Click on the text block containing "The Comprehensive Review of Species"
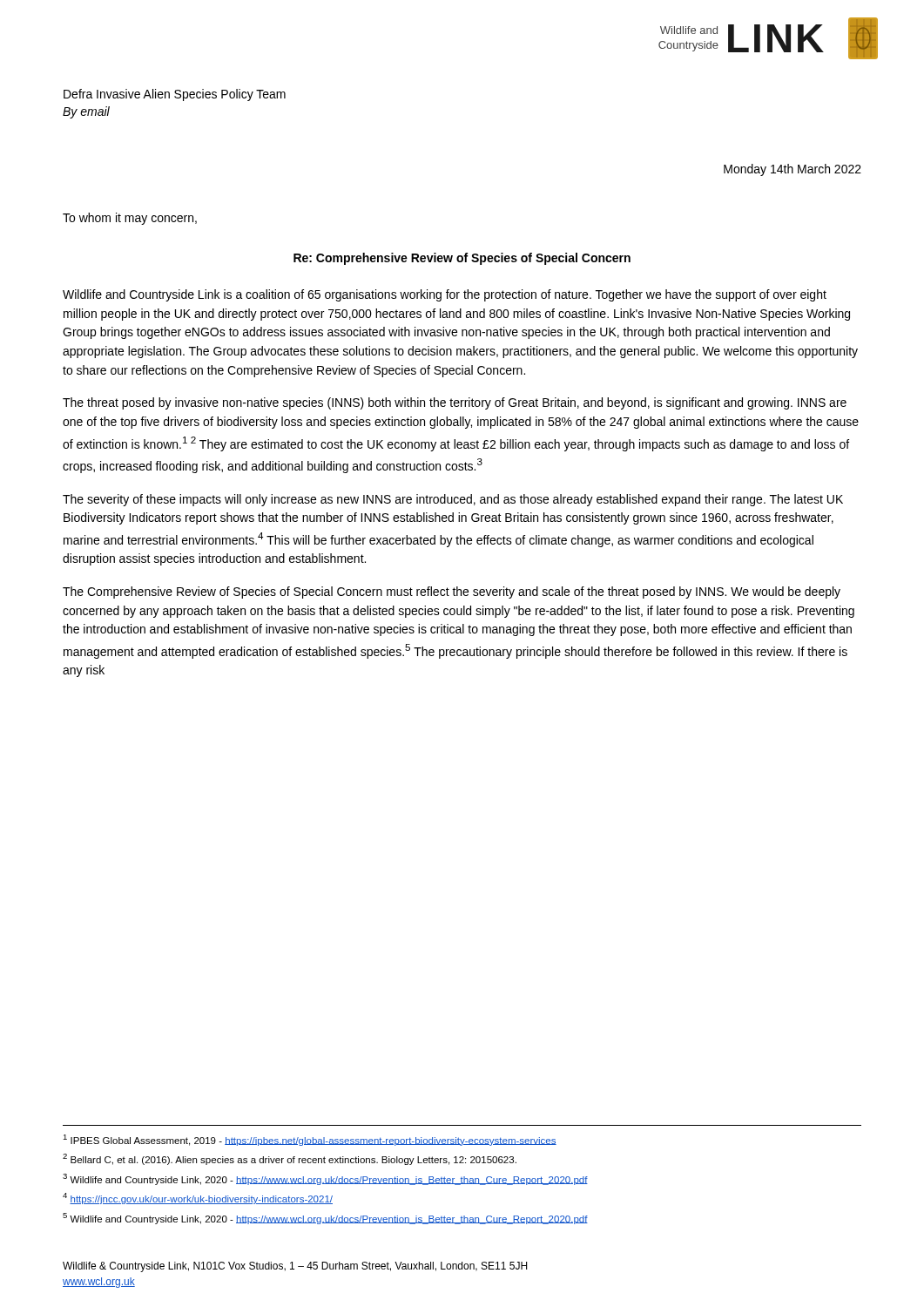This screenshot has width=924, height=1307. [459, 631]
